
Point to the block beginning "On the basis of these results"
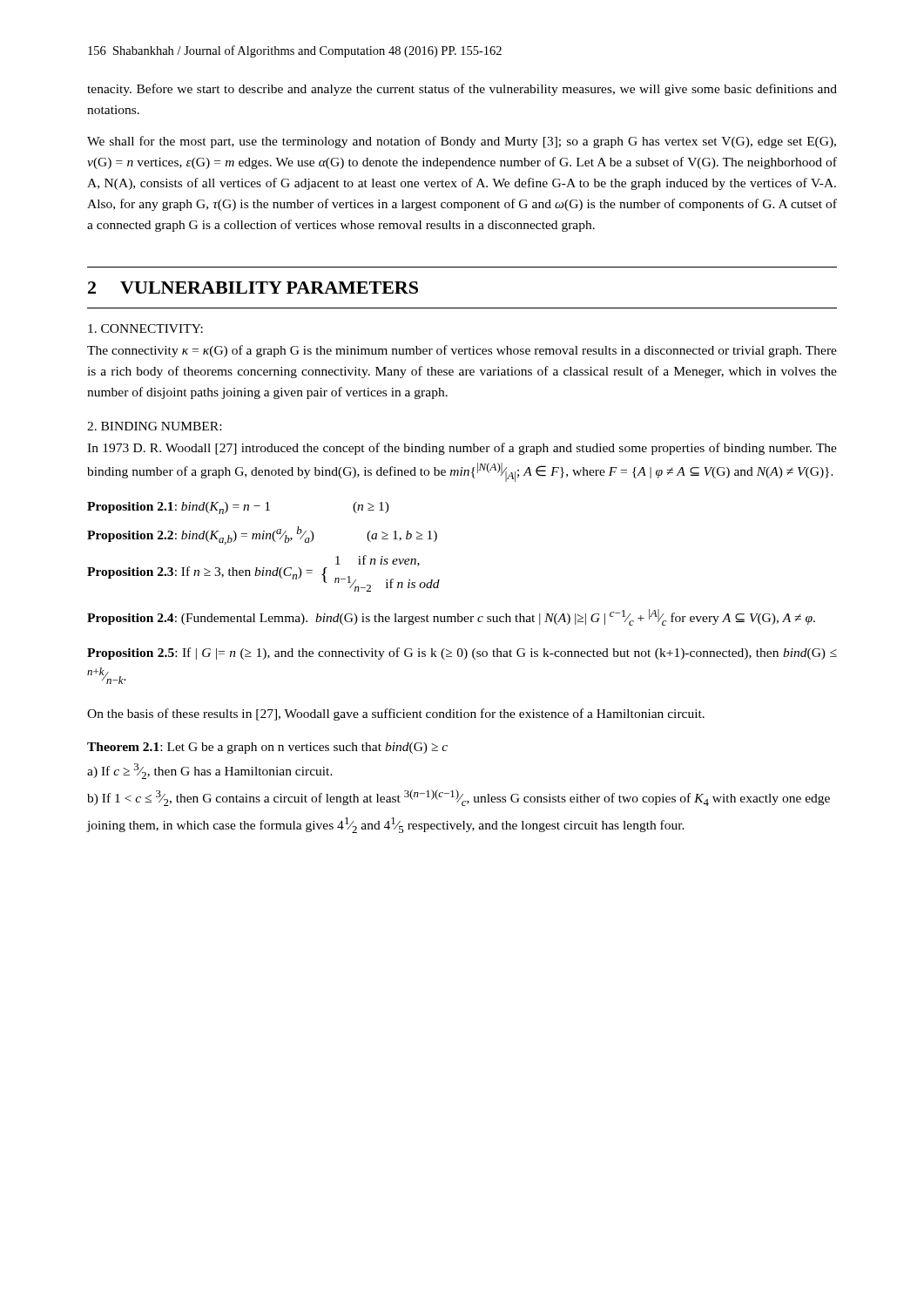(396, 713)
